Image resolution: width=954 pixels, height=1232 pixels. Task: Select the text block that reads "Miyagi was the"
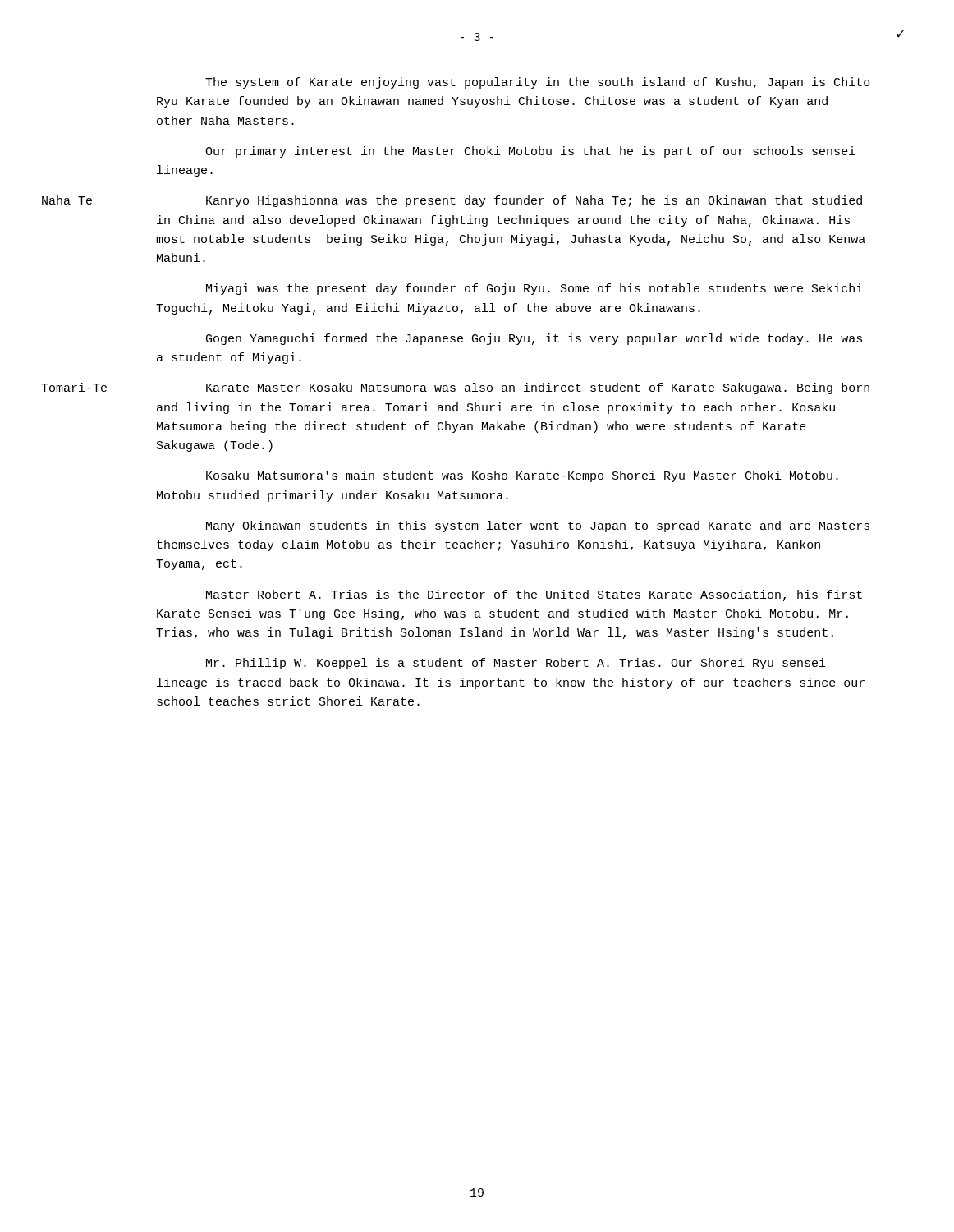509,299
